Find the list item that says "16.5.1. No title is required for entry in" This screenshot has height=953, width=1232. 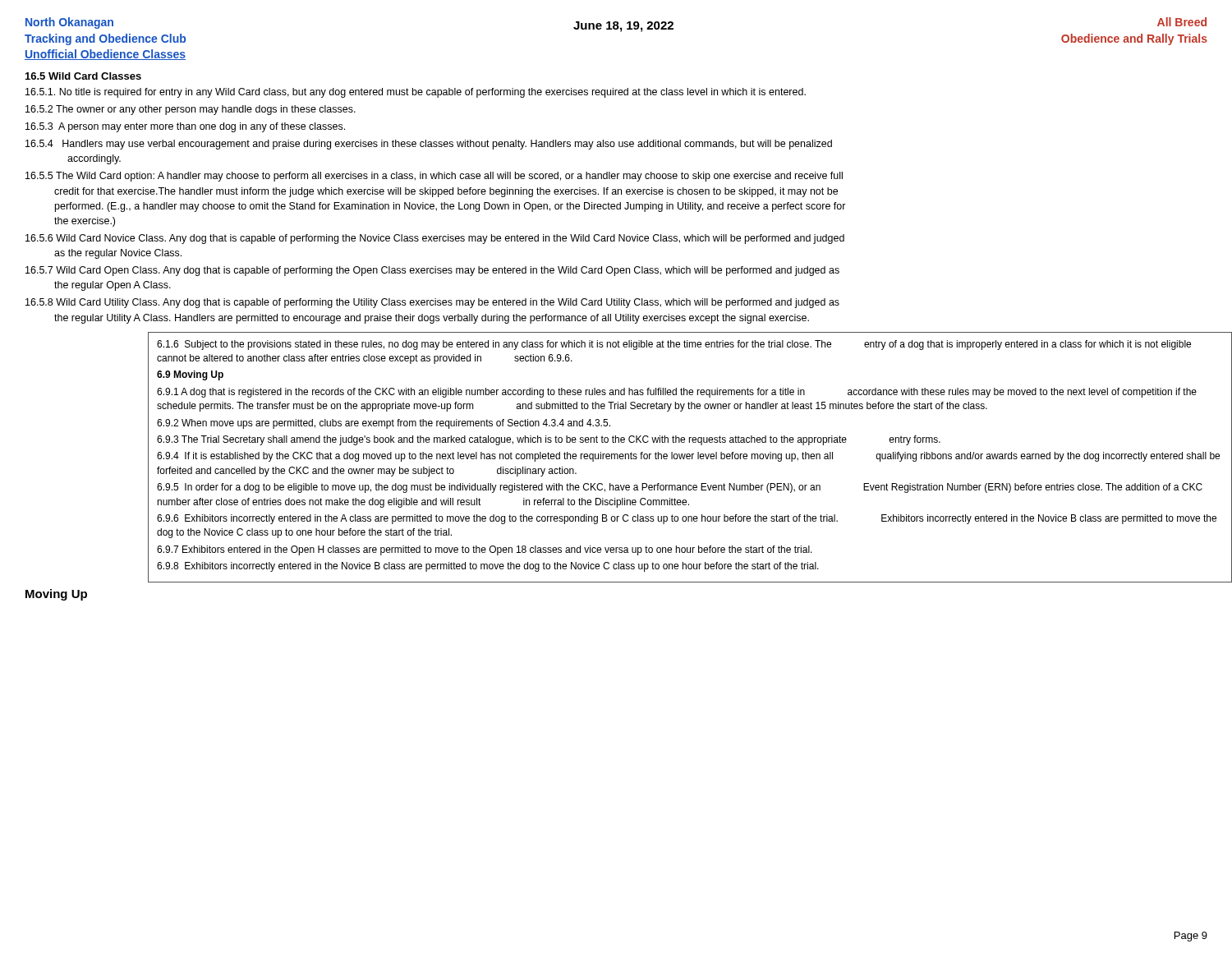416,92
